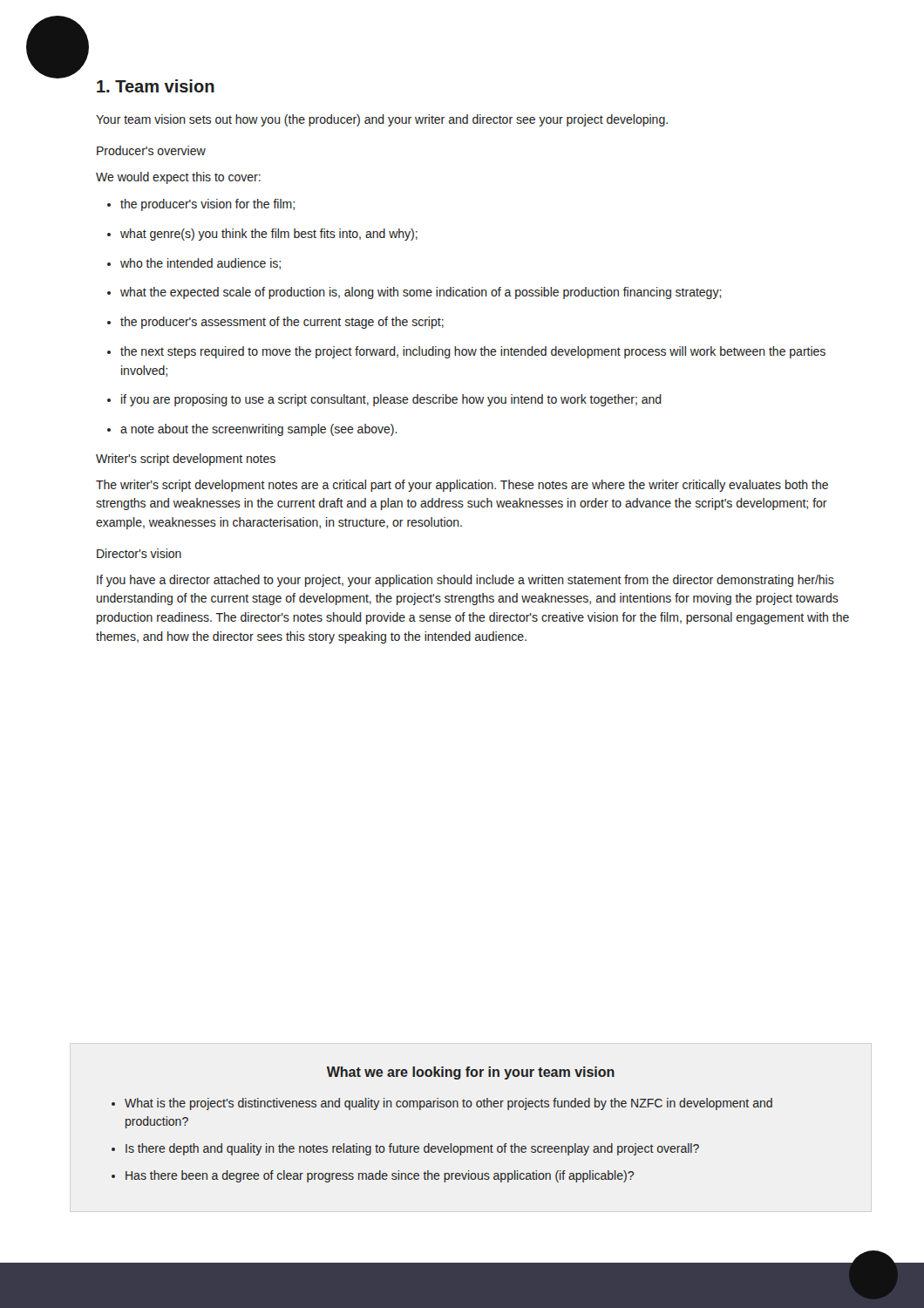This screenshot has height=1308, width=924.
Task: Point to the text starting "a note about the screenwriting sample (see"
Action: coord(259,429)
